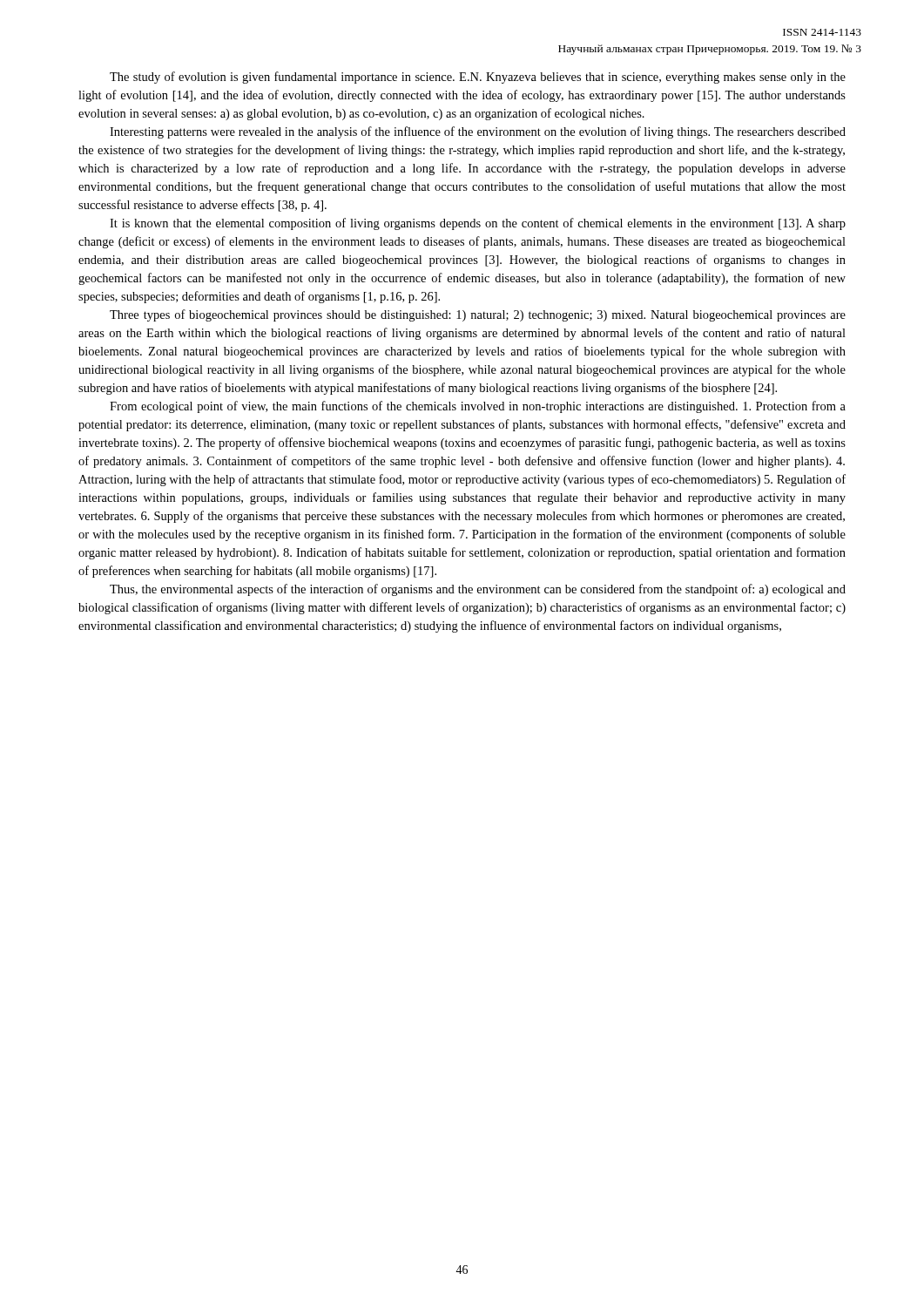
Task: Point to the element starting "Three types of biogeochemical provinces"
Action: tap(462, 352)
